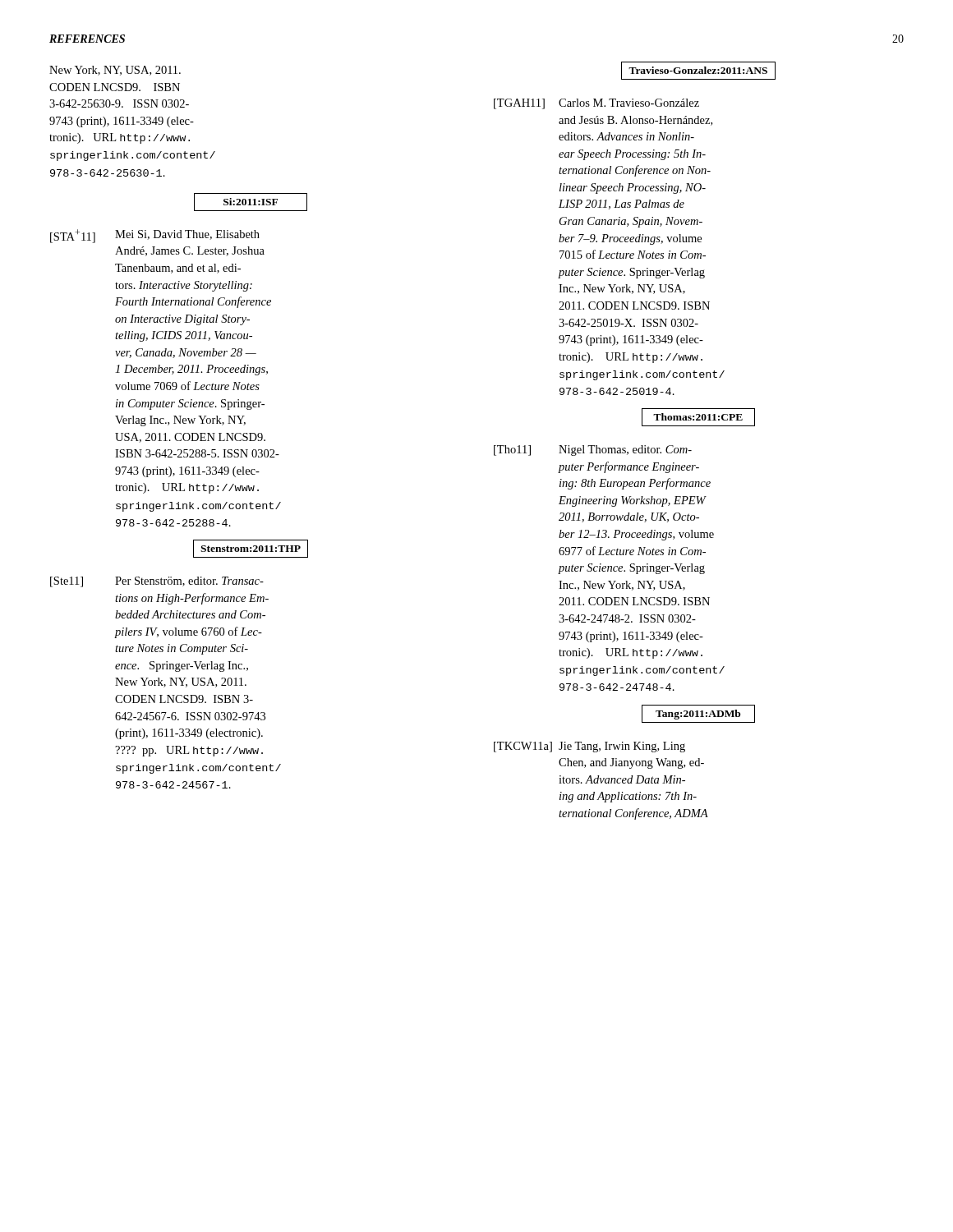
Task: Find the block on this page that starts "New York, NY,"
Action: tap(132, 121)
